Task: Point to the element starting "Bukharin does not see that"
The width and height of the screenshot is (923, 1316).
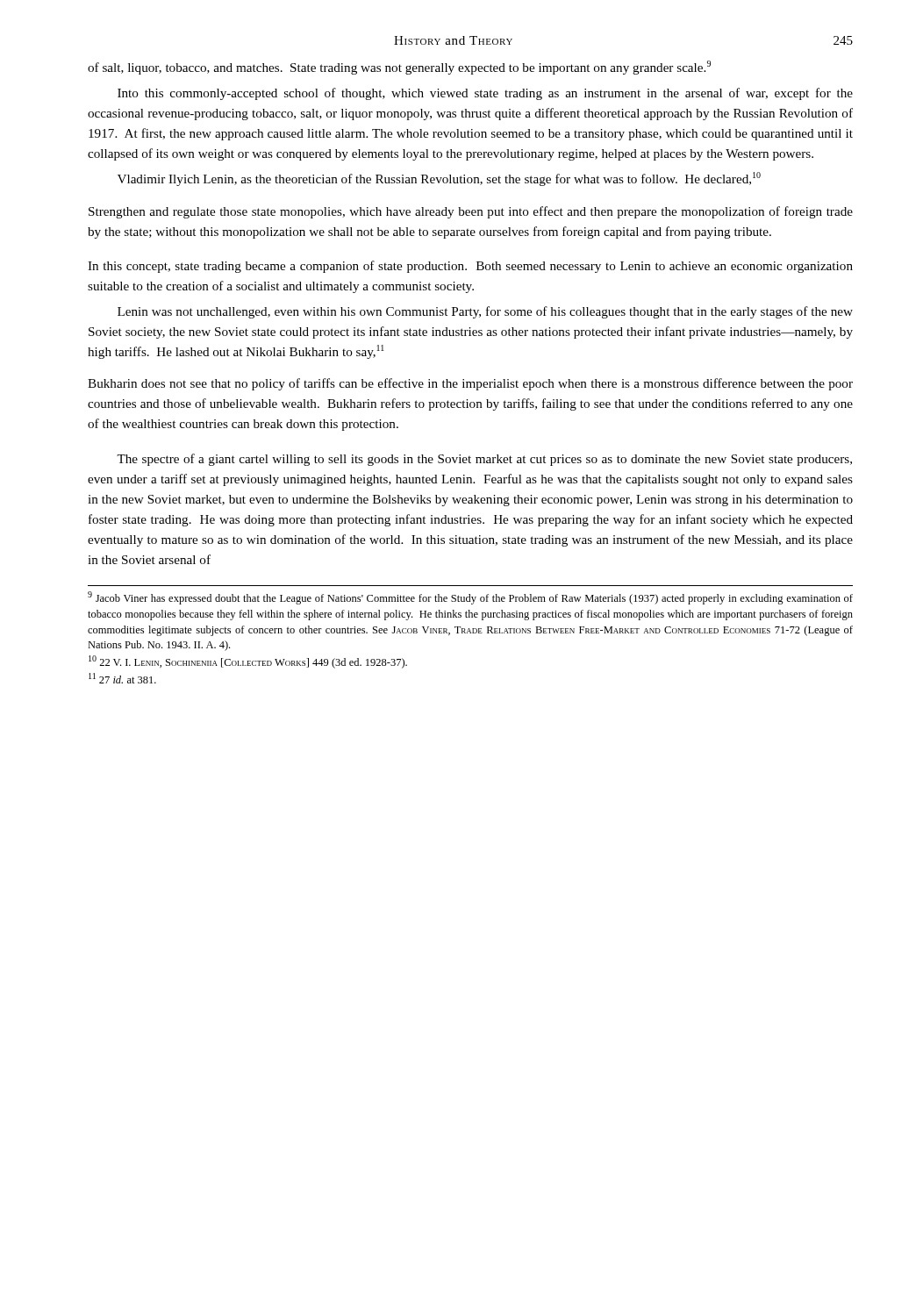Action: (x=470, y=403)
